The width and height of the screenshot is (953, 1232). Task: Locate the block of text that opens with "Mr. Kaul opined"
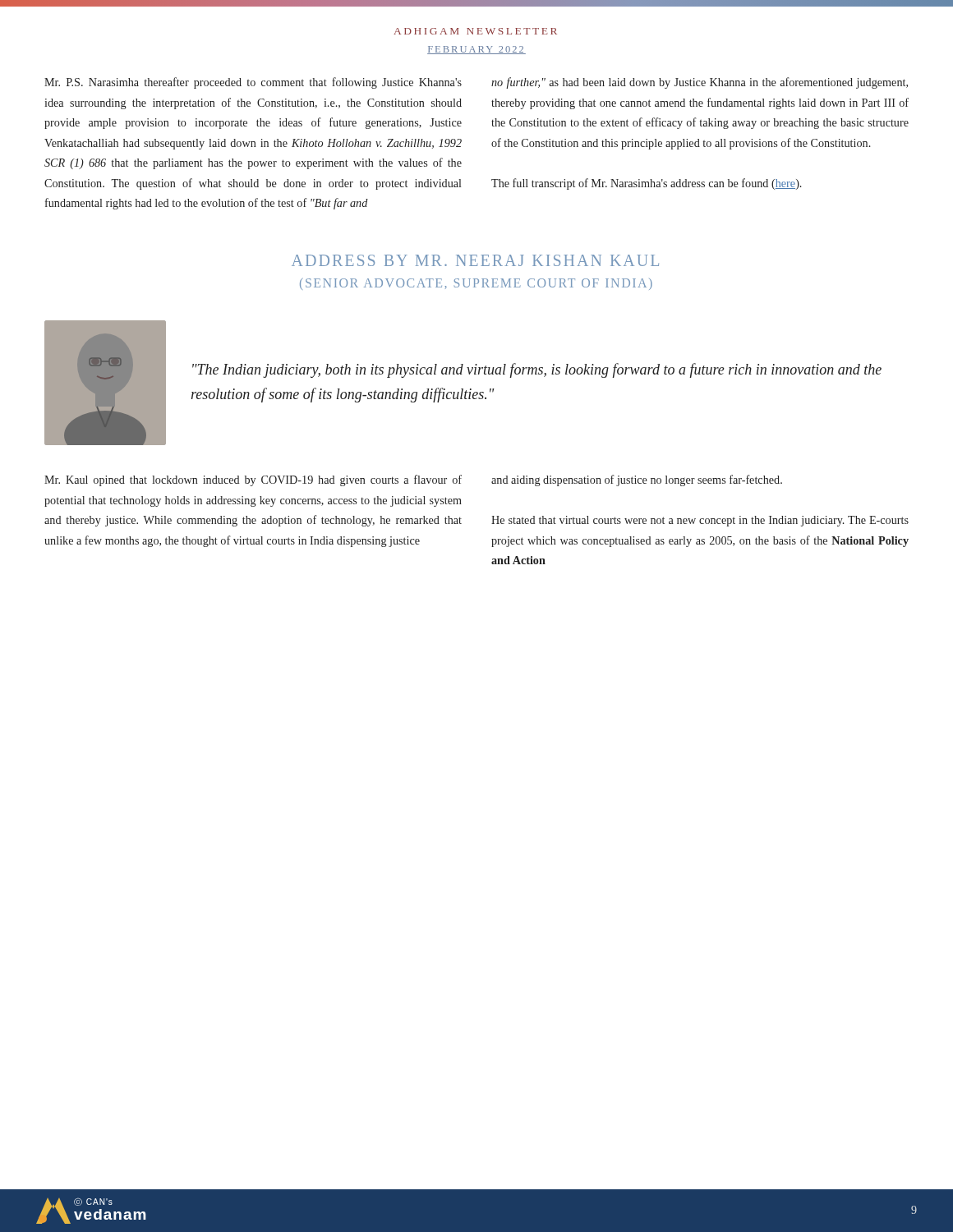point(253,510)
